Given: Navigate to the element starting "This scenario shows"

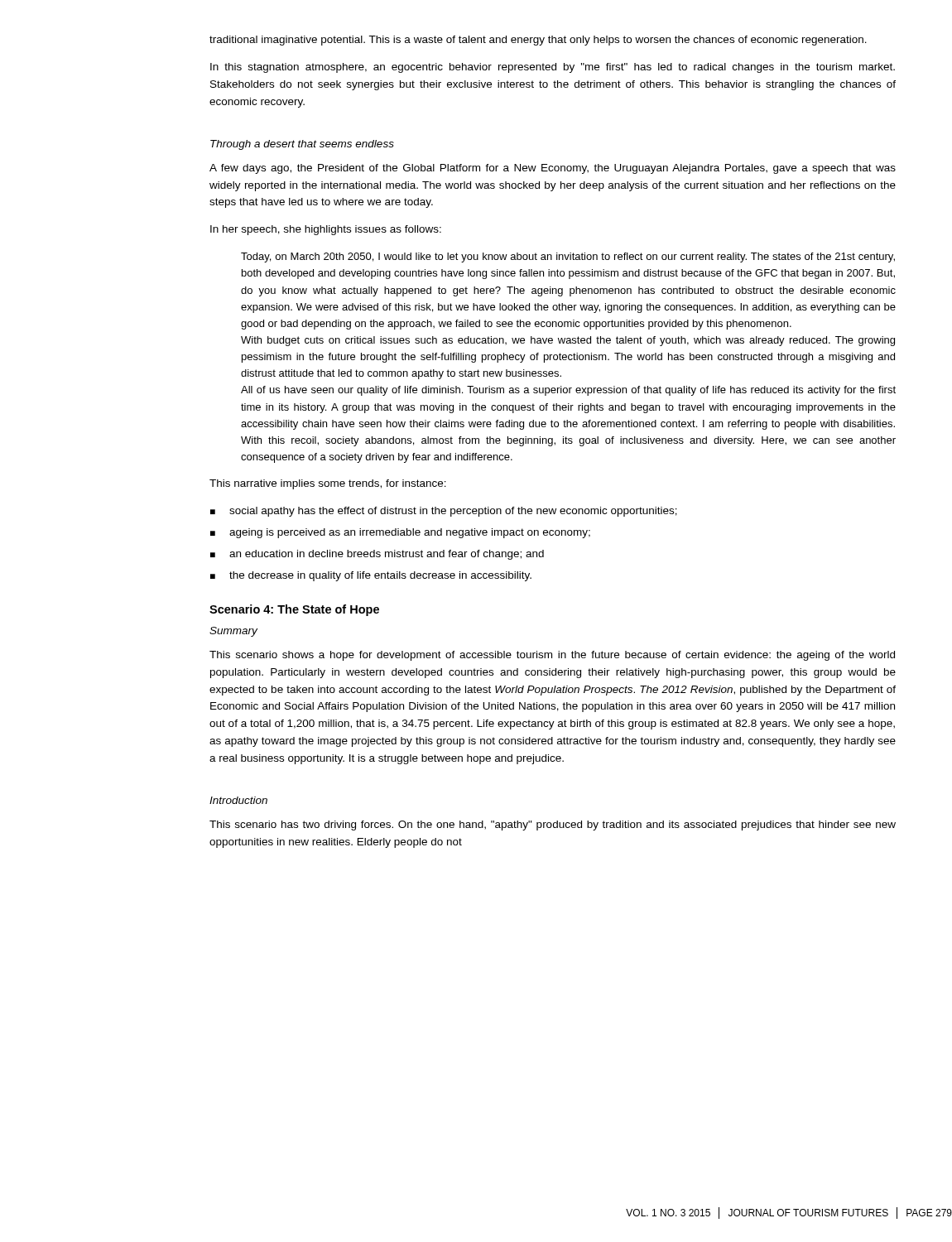Looking at the screenshot, I should (x=553, y=707).
